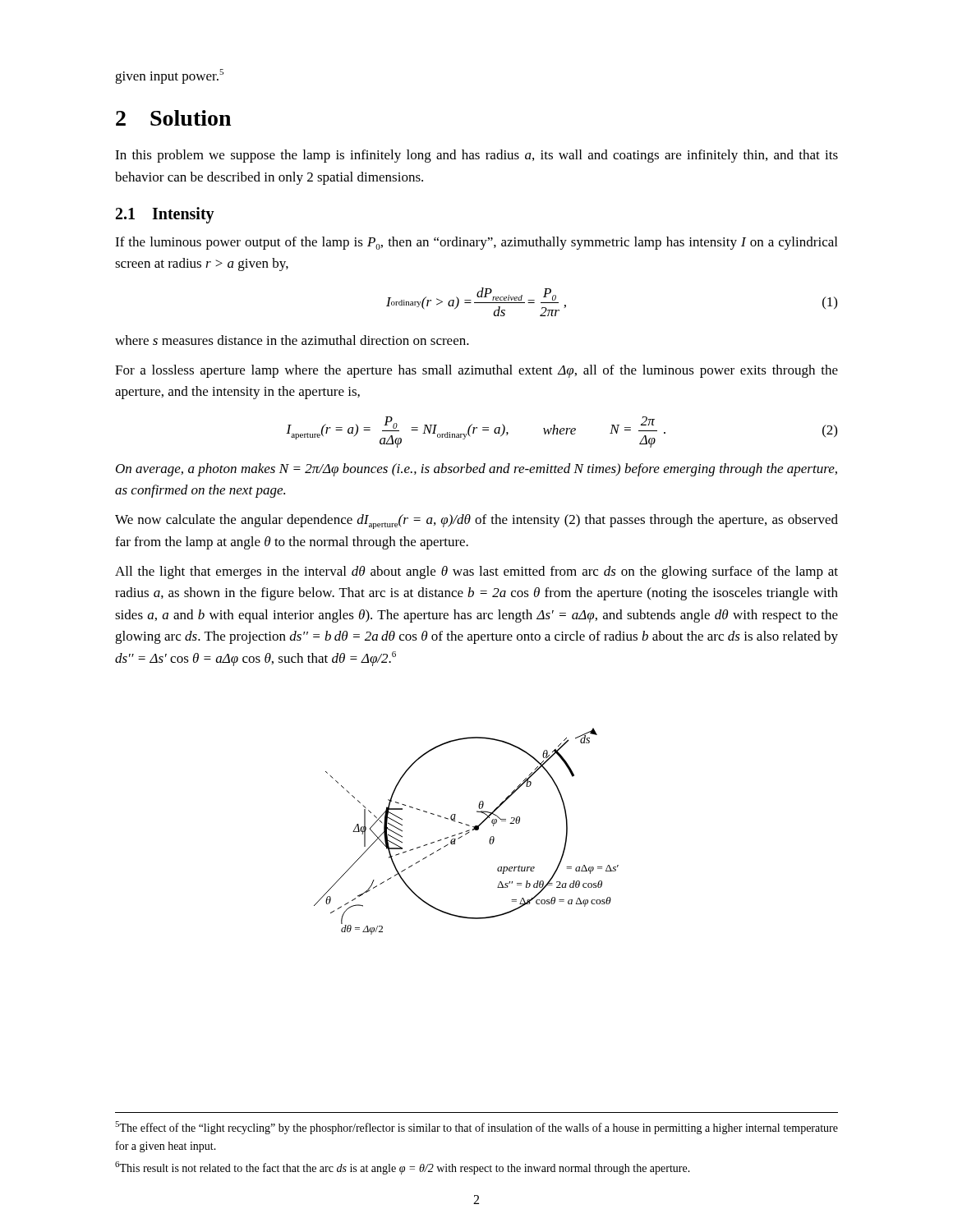The height and width of the screenshot is (1232, 953).
Task: Find the text block that reads "On average, a photon makes"
Action: point(476,564)
